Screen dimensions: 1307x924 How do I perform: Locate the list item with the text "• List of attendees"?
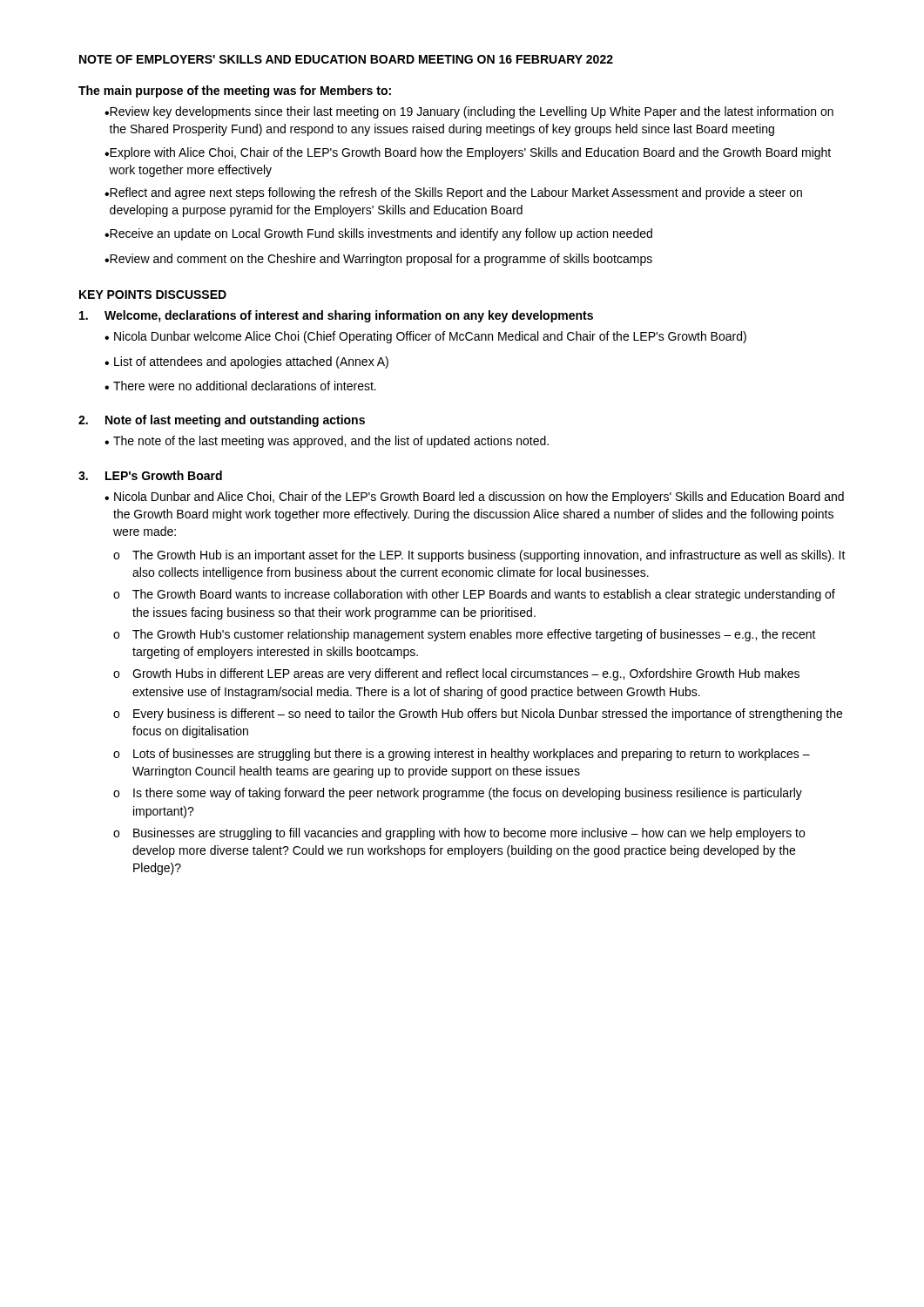(x=246, y=362)
